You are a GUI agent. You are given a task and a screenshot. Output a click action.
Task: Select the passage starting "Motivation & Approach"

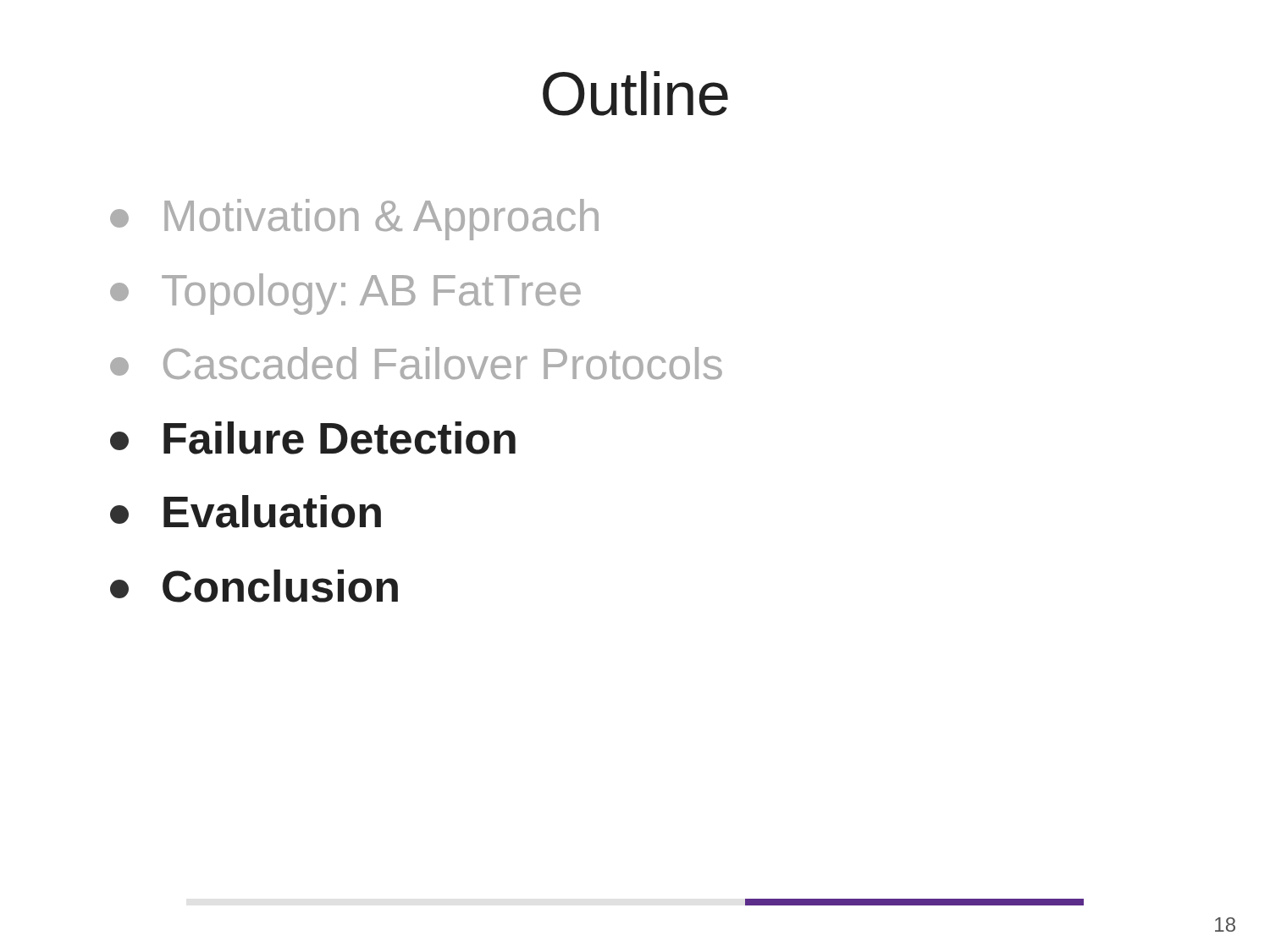[356, 216]
